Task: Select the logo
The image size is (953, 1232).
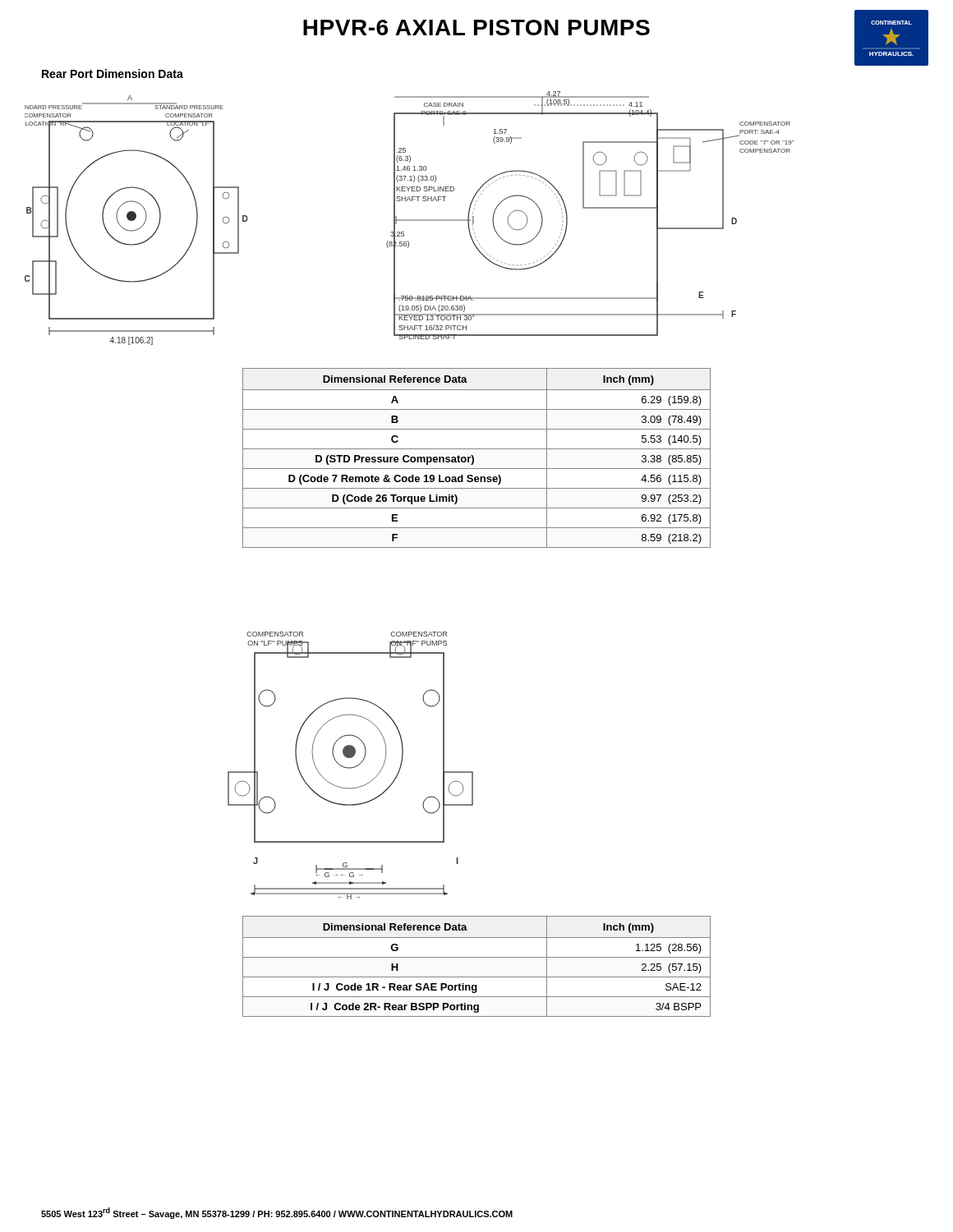Action: 891,39
